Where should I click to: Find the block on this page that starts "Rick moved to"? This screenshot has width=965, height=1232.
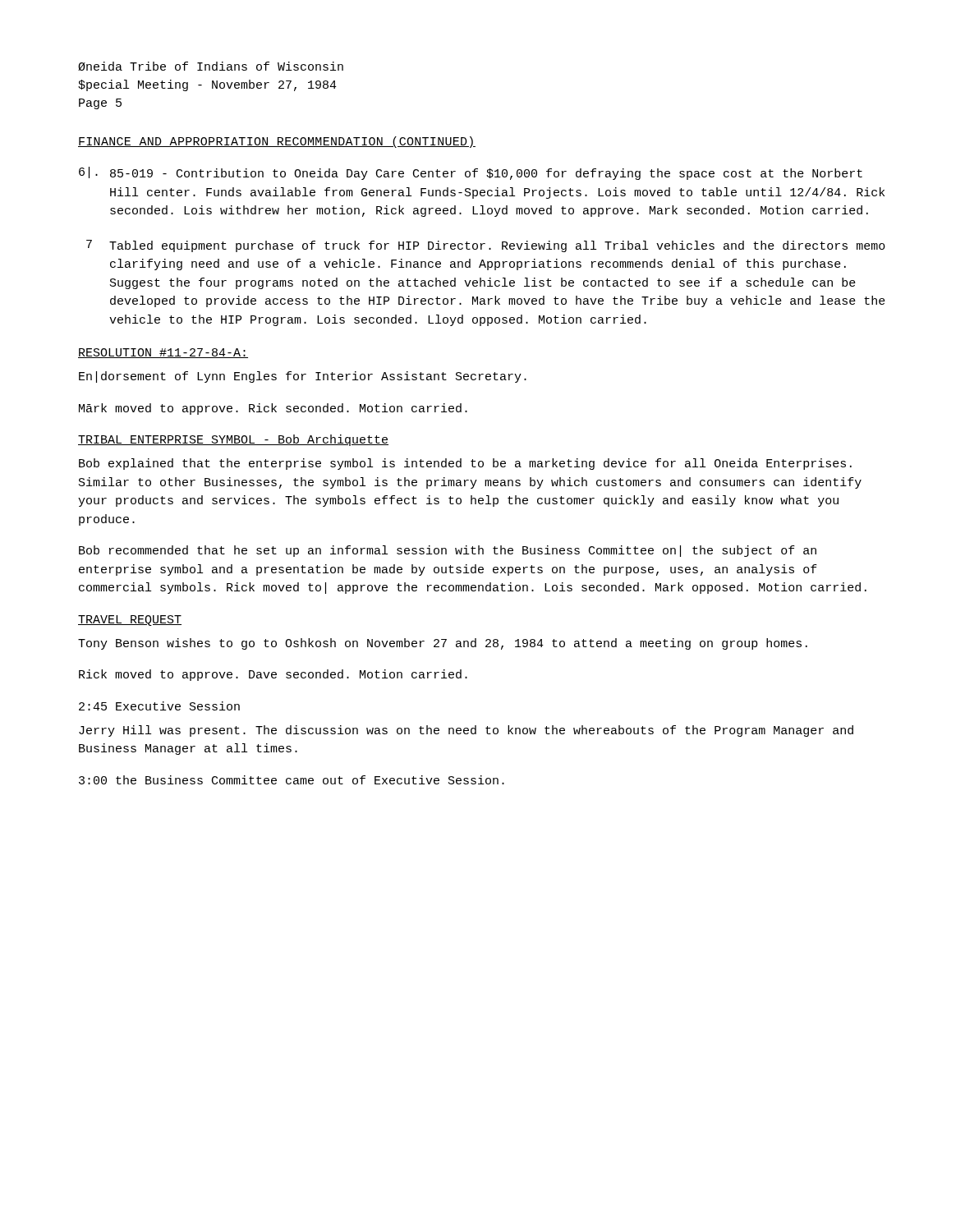(274, 676)
